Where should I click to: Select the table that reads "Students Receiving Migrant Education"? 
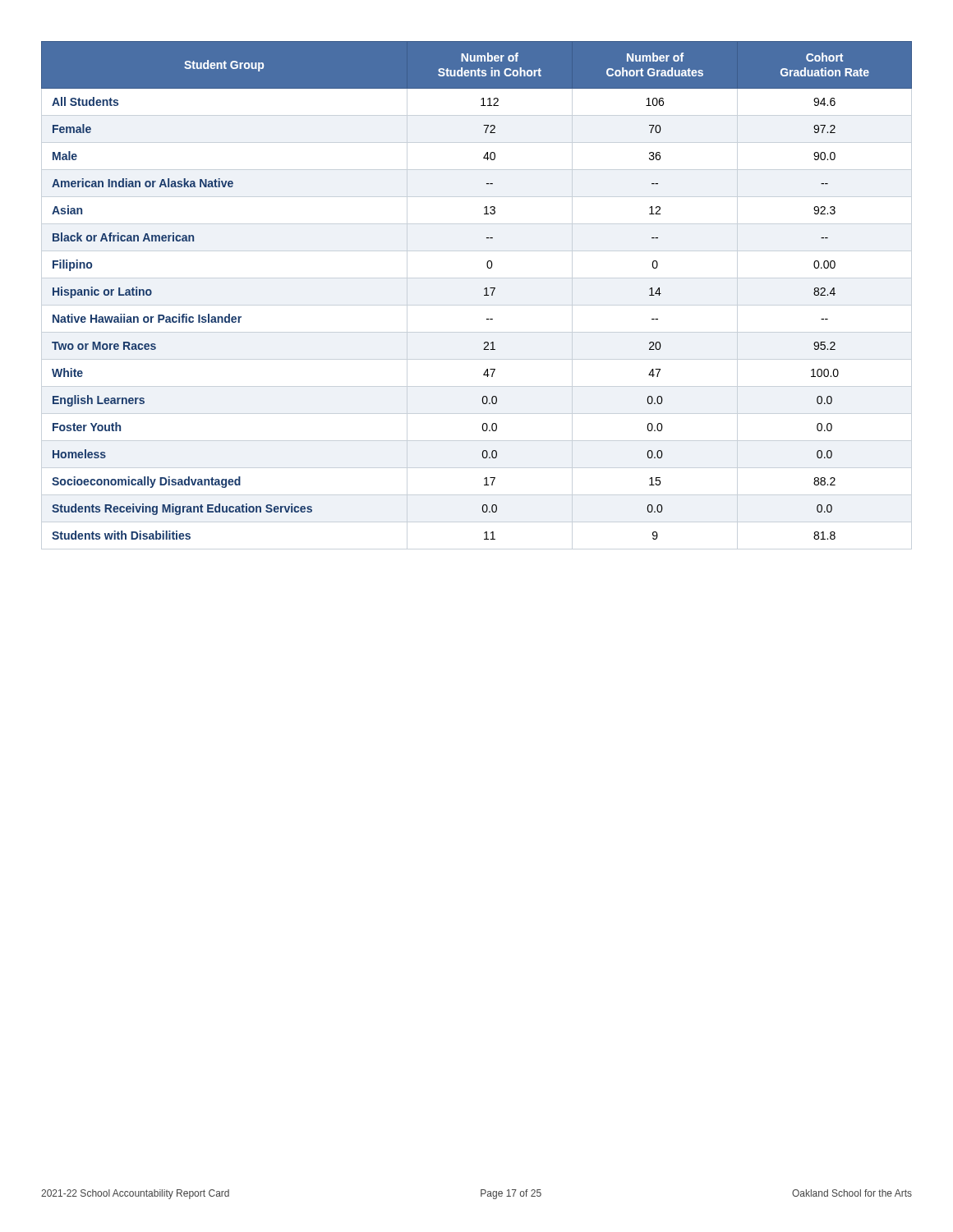tap(476, 295)
